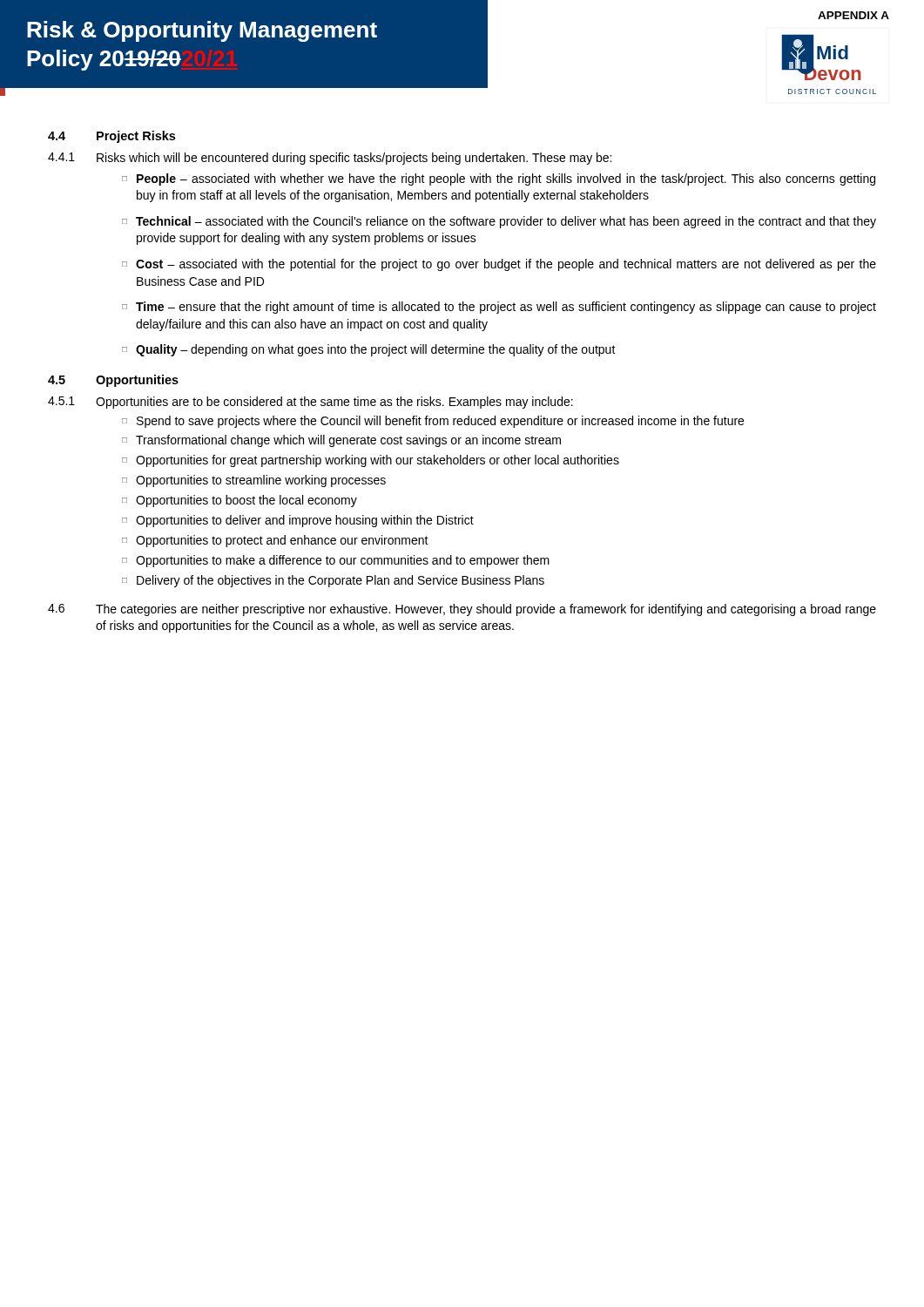Where is the passage that starts "□ Time – ensure that"?
Image resolution: width=924 pixels, height=1307 pixels.
point(499,316)
